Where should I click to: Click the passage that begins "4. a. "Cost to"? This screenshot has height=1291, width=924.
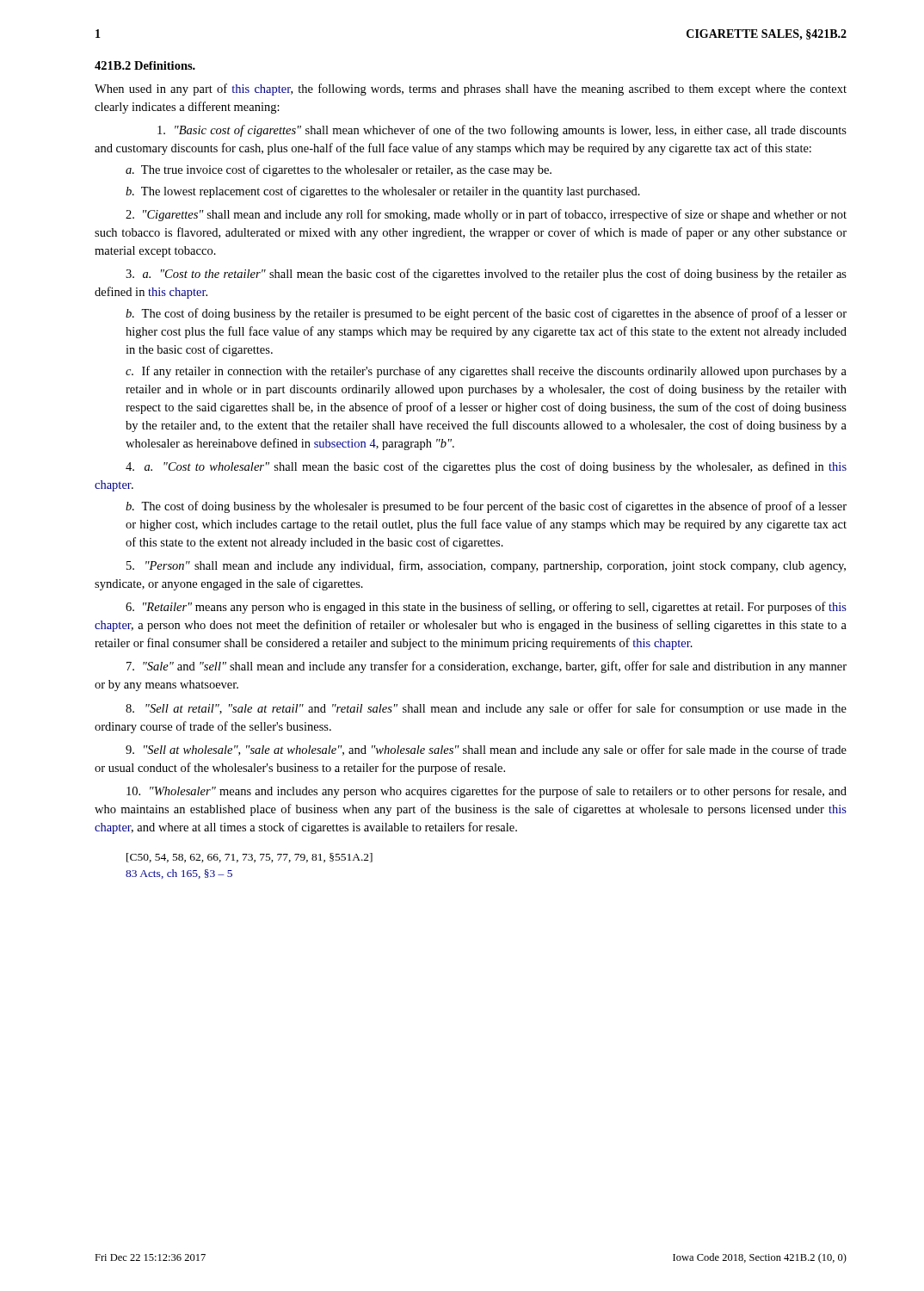(471, 476)
